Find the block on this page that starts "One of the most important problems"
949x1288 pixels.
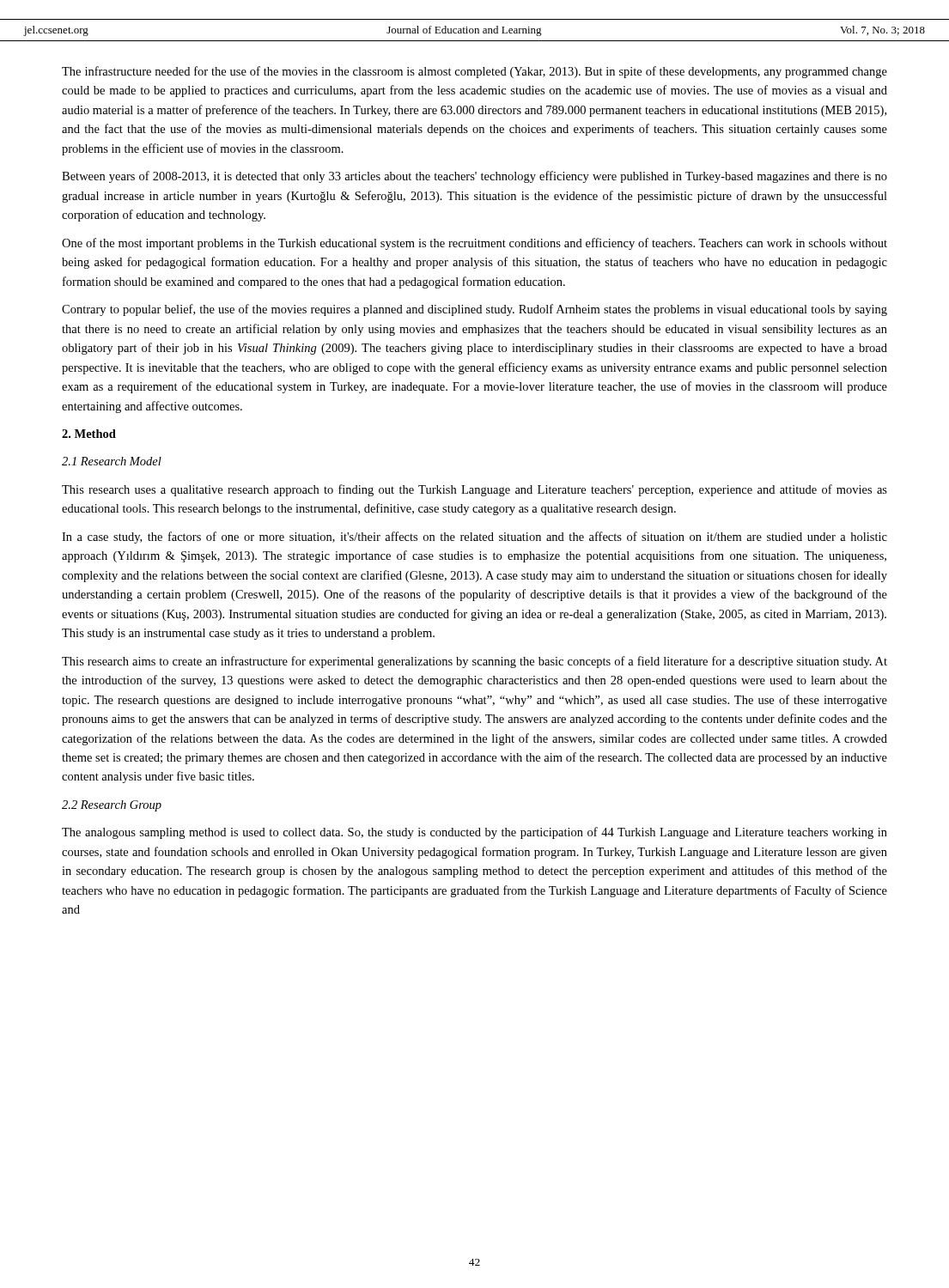pyautogui.click(x=474, y=262)
